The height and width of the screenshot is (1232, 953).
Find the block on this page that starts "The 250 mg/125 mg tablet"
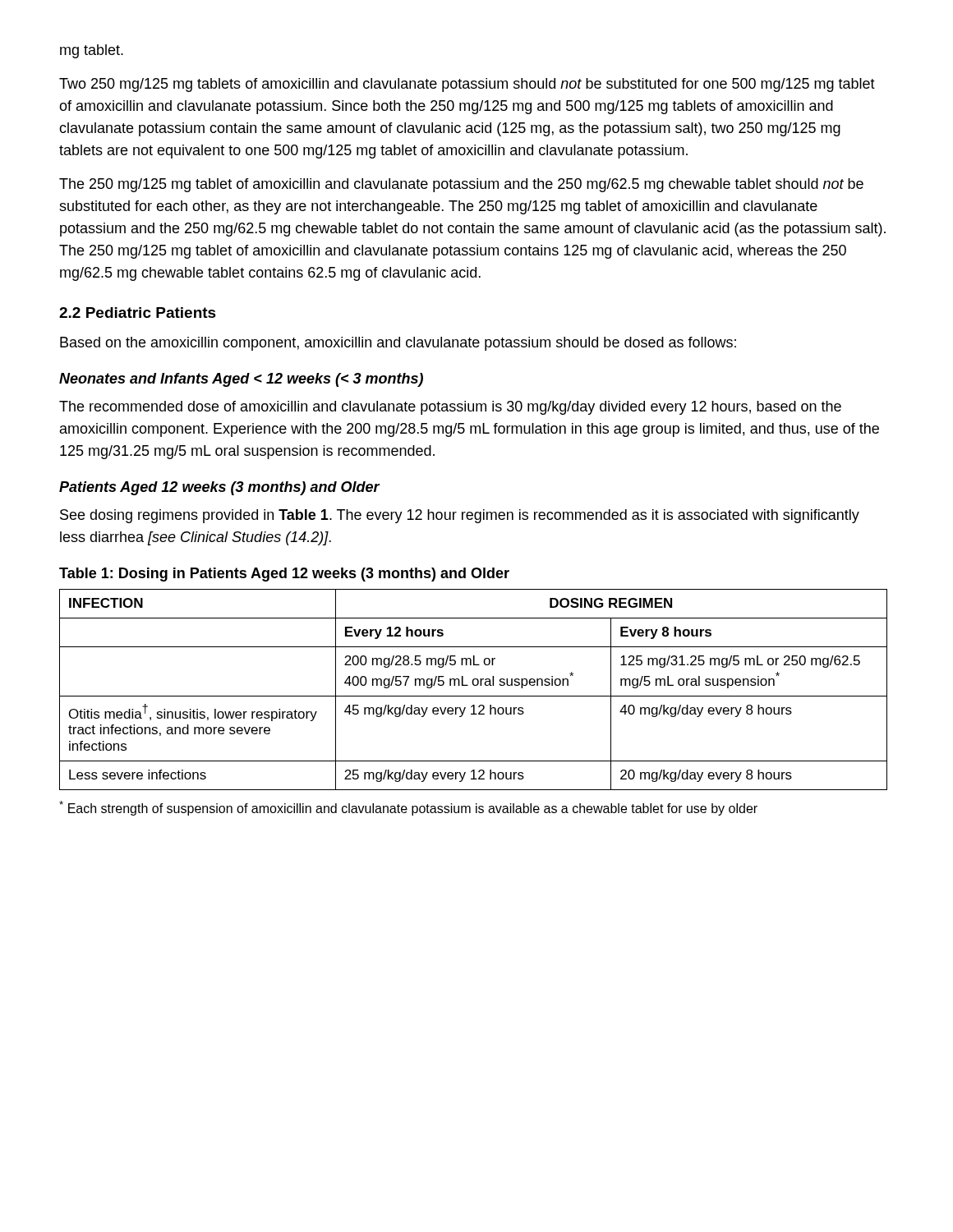tap(473, 229)
